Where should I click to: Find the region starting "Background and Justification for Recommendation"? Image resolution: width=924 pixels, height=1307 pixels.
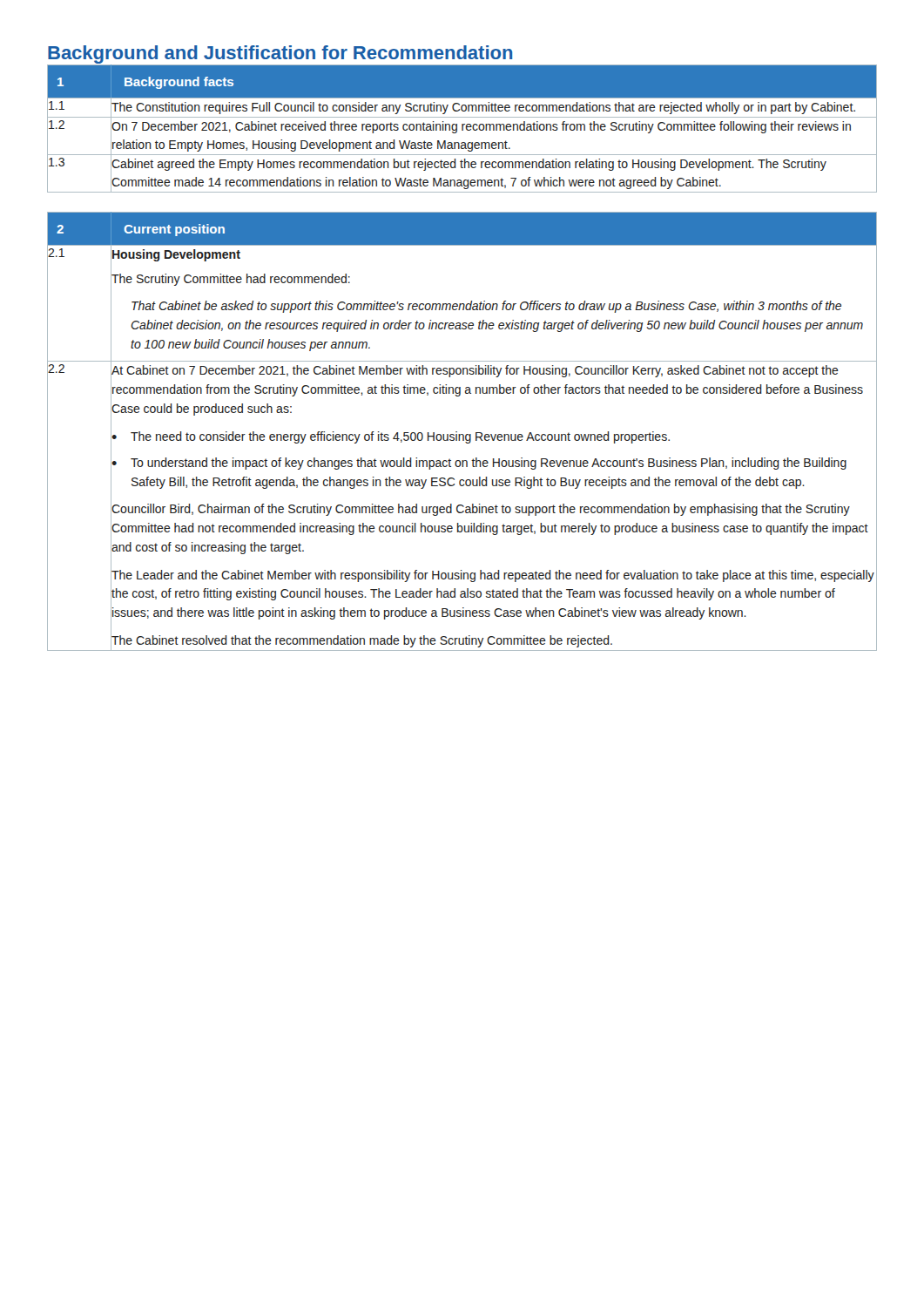[280, 53]
